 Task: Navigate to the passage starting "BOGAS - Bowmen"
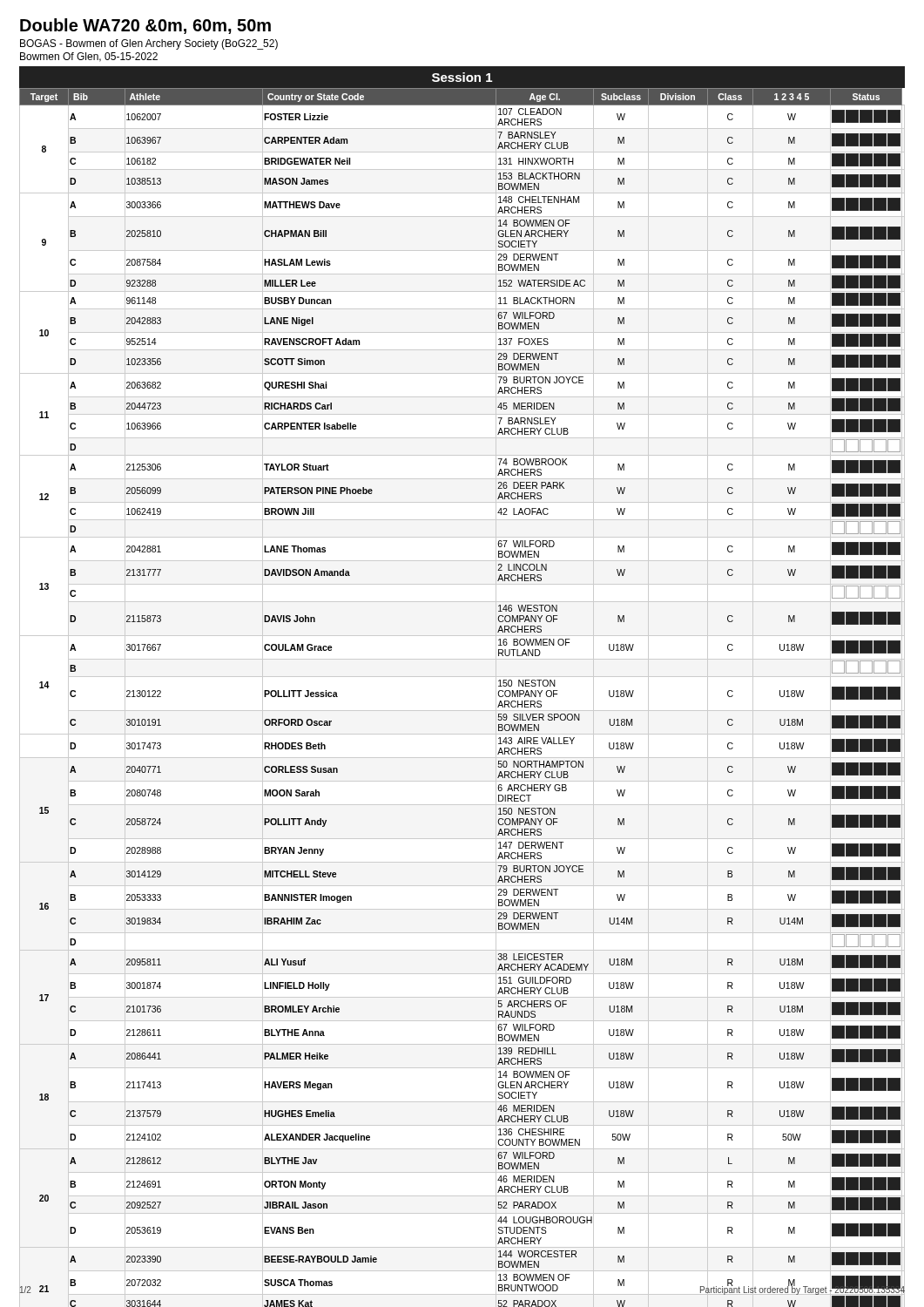(x=149, y=44)
